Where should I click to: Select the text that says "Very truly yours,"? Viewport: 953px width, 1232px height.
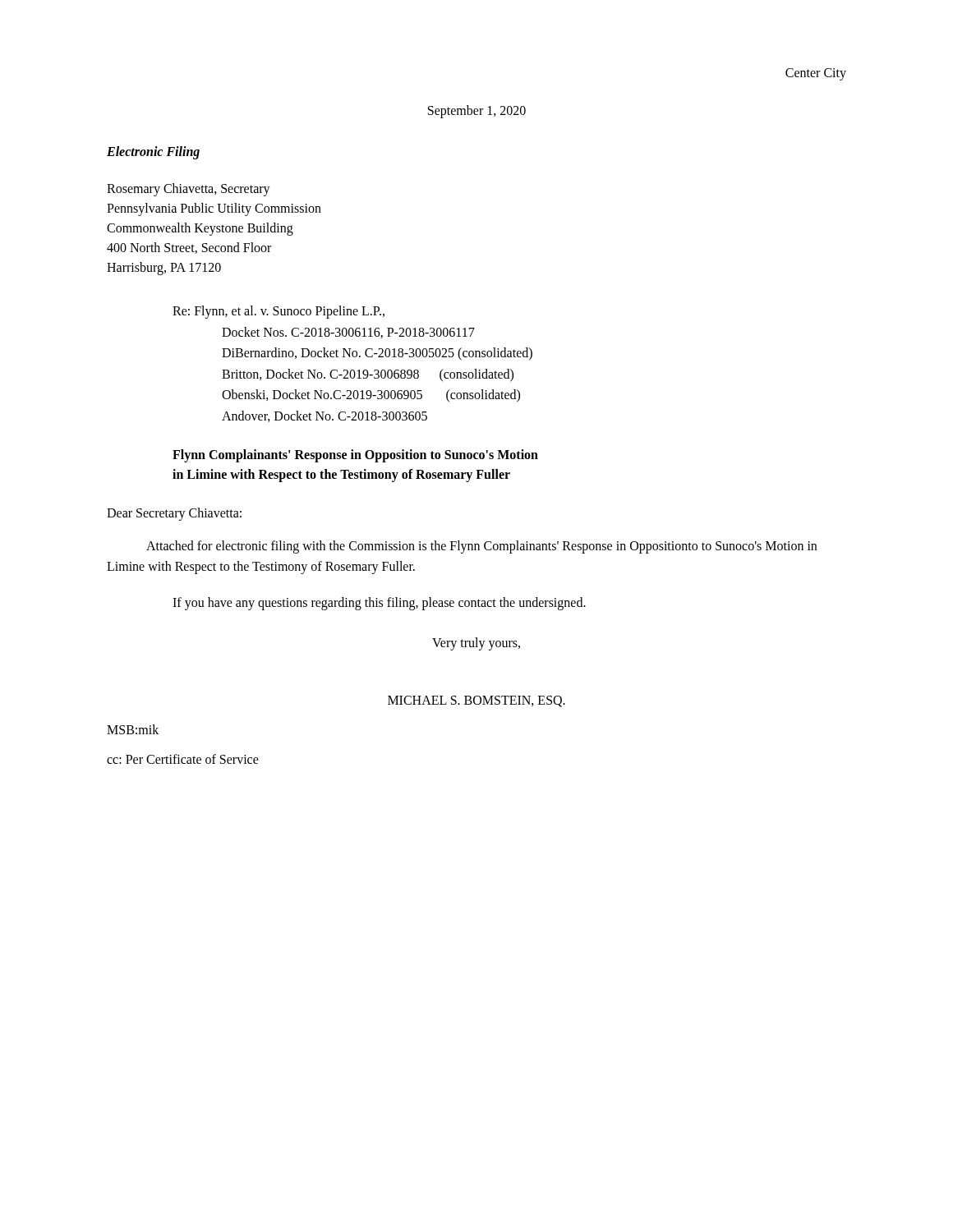coord(476,643)
